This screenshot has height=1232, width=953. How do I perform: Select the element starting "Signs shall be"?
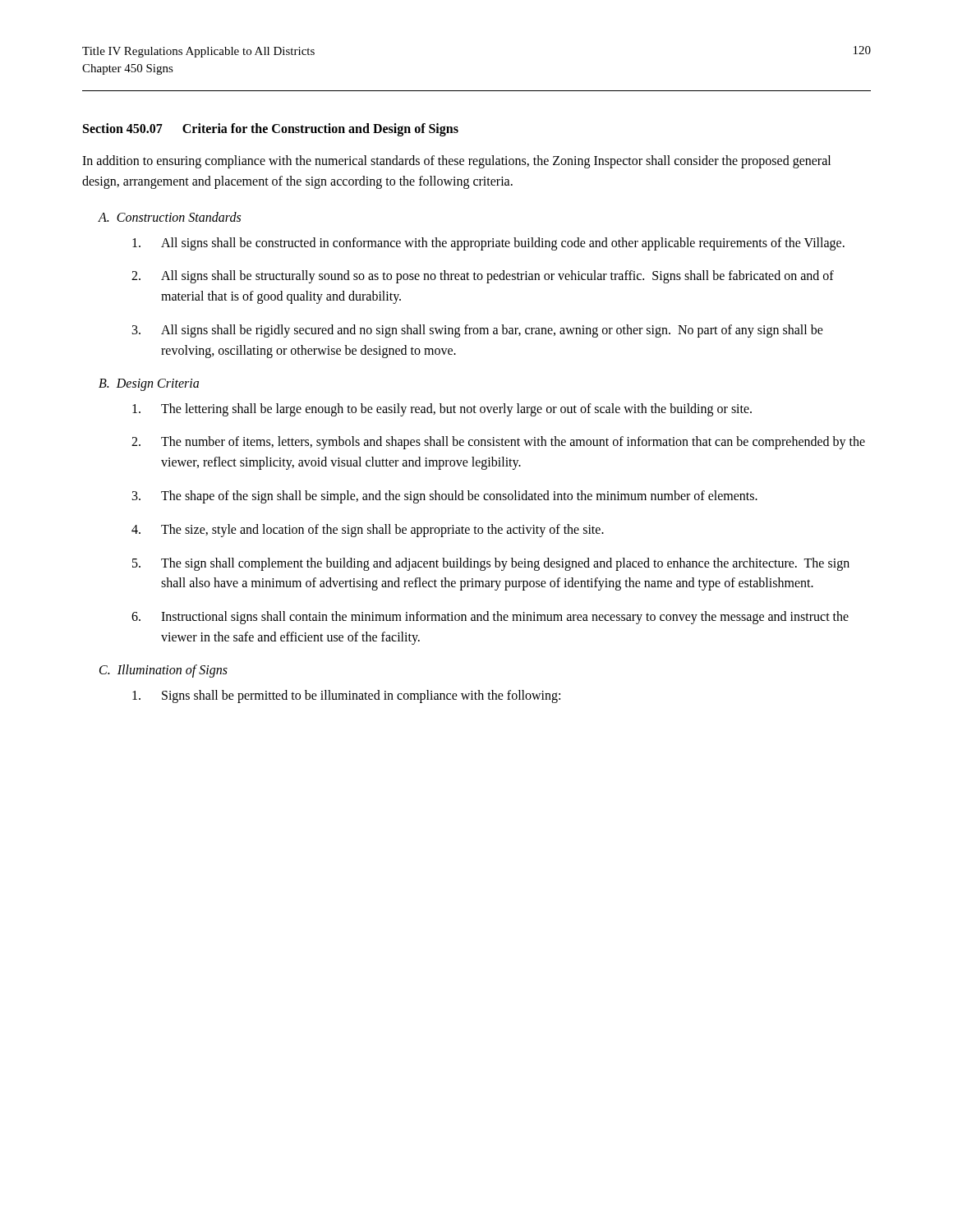[x=501, y=696]
